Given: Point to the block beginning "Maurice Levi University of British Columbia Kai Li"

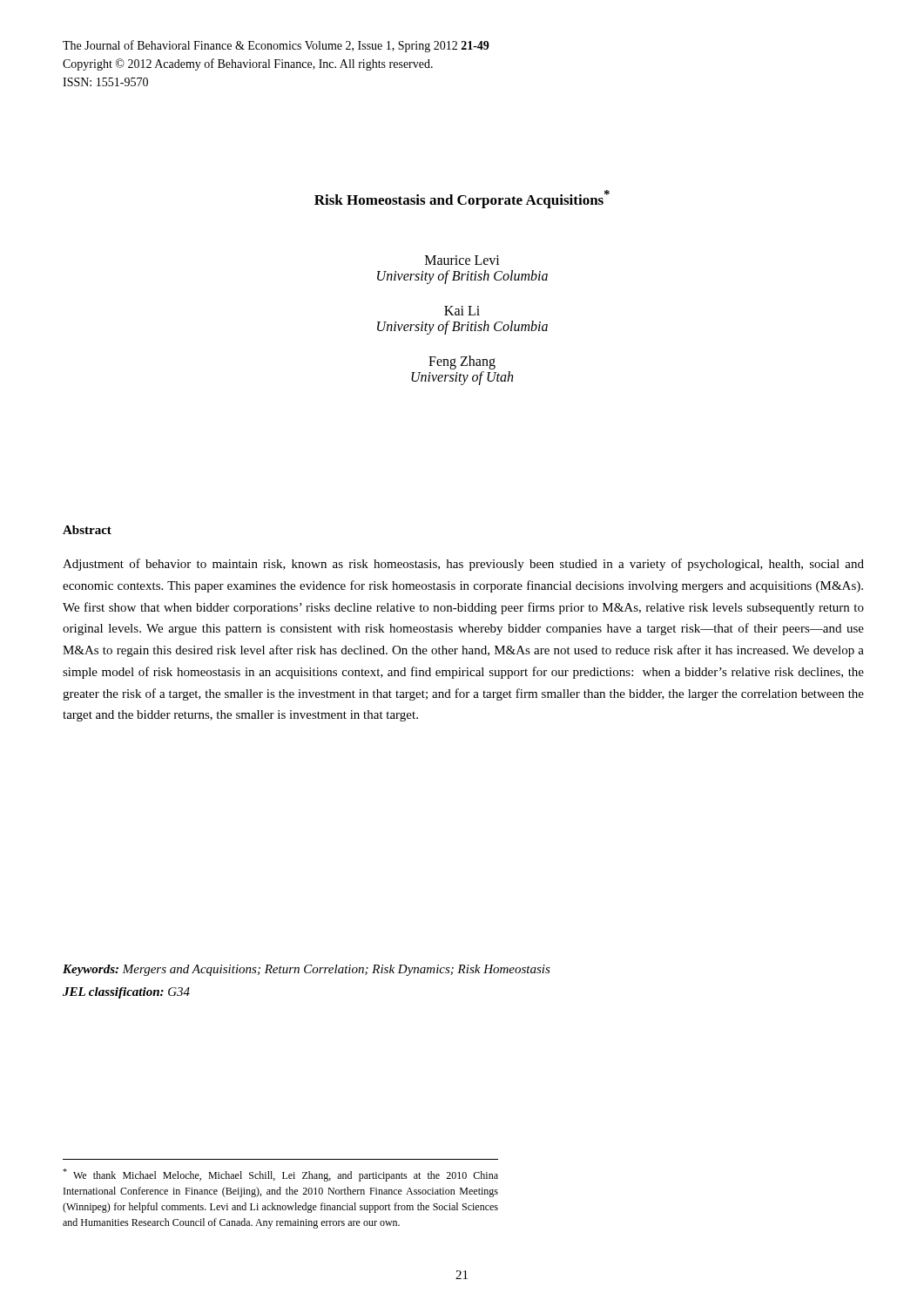Looking at the screenshot, I should 462,319.
